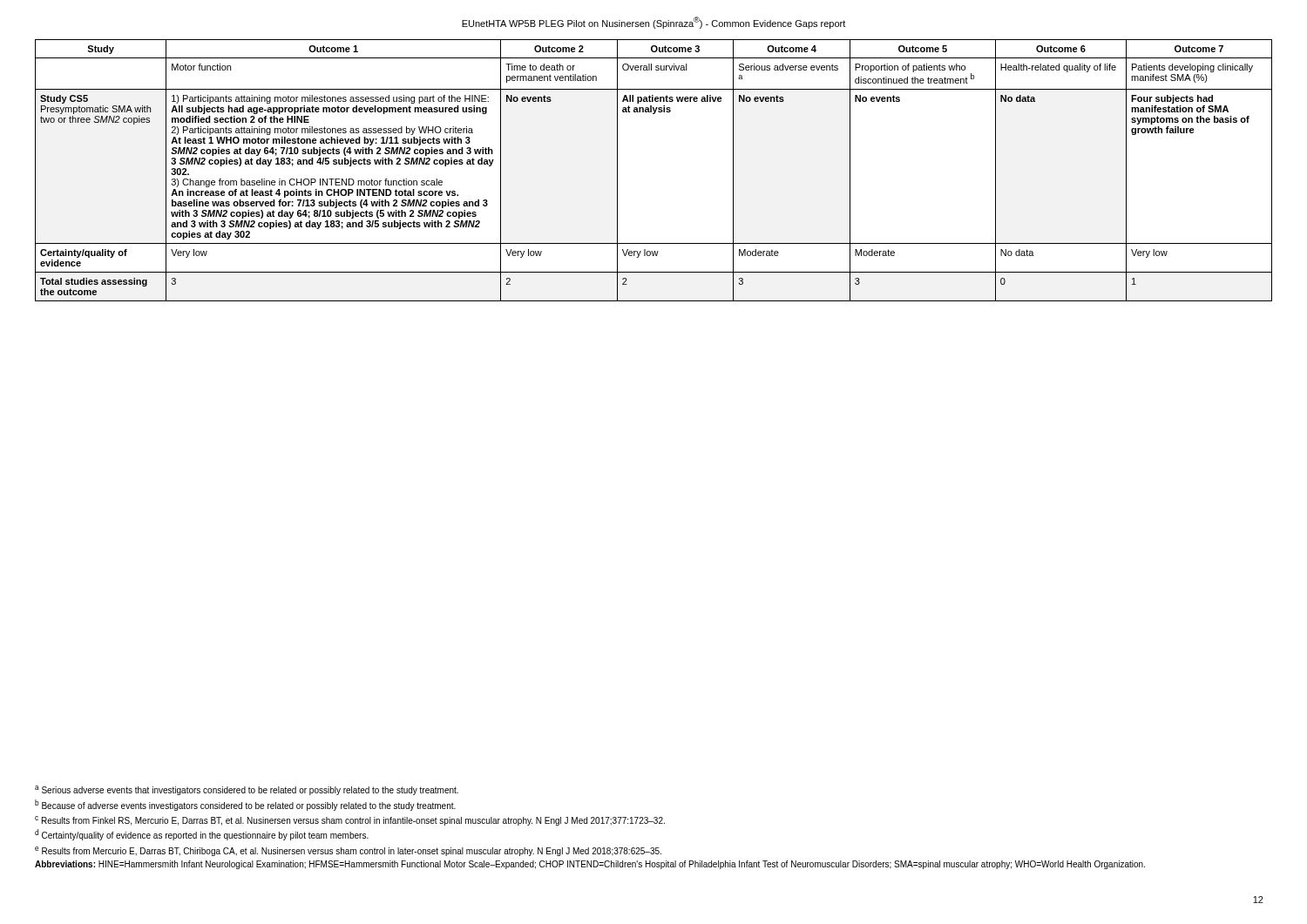Screen dimensions: 924x1307
Task: Where is the passage that starts "Abbreviations: HINE=Hammersmith Infant Neurological"?
Action: (x=654, y=865)
